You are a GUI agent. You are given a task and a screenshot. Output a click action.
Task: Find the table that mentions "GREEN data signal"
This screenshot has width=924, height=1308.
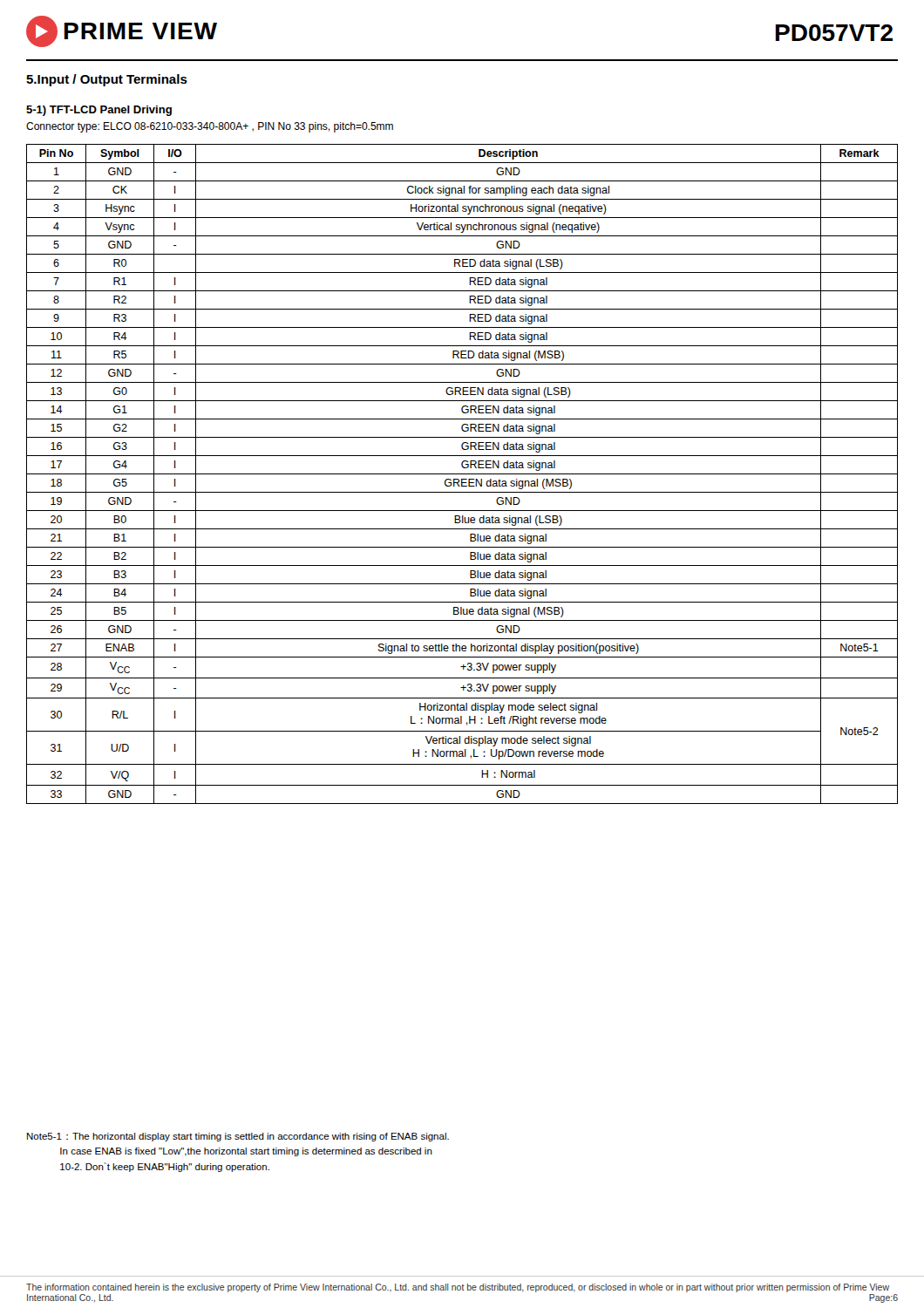pos(462,474)
